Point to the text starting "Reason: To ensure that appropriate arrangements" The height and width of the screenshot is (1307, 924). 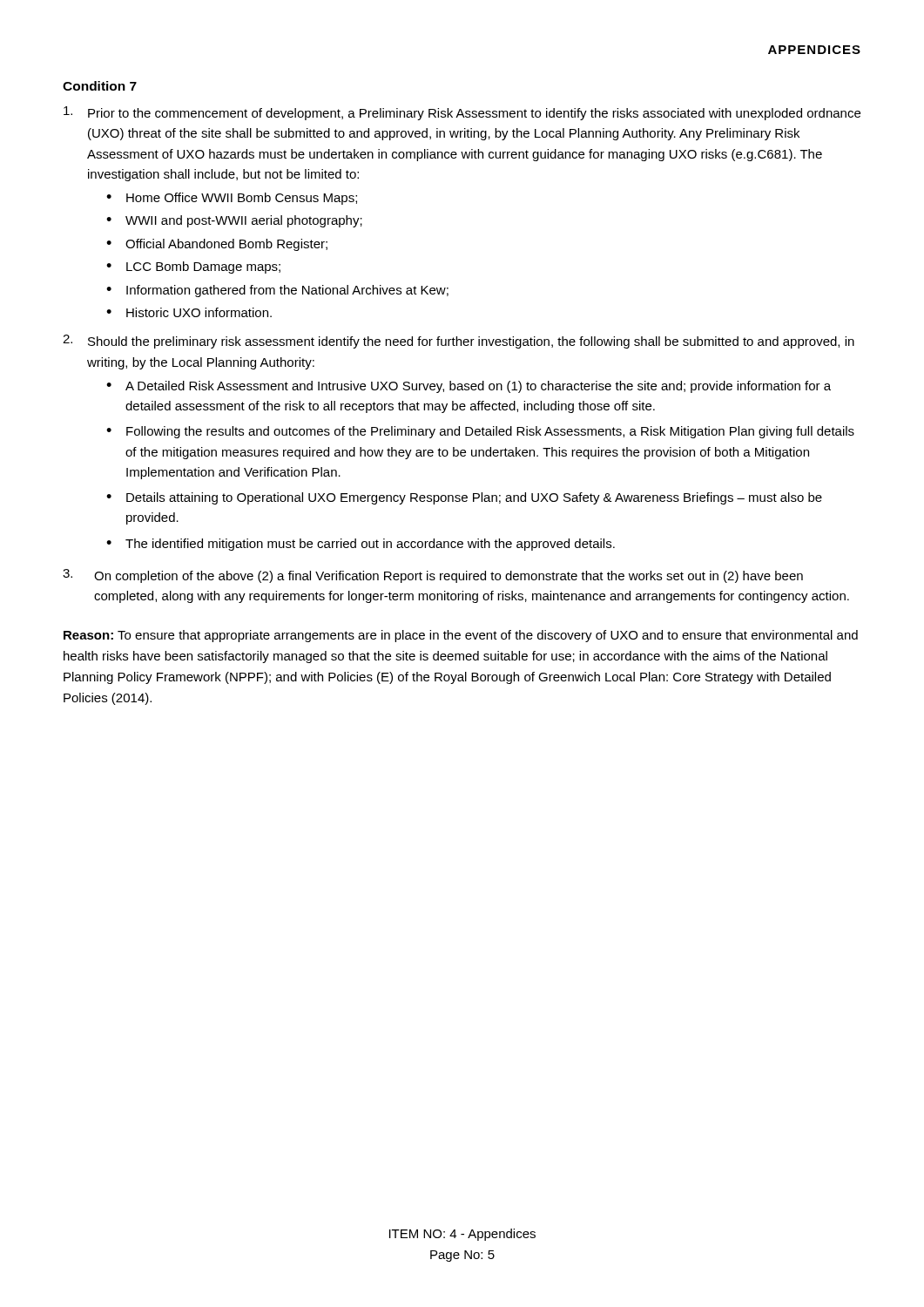pos(461,667)
